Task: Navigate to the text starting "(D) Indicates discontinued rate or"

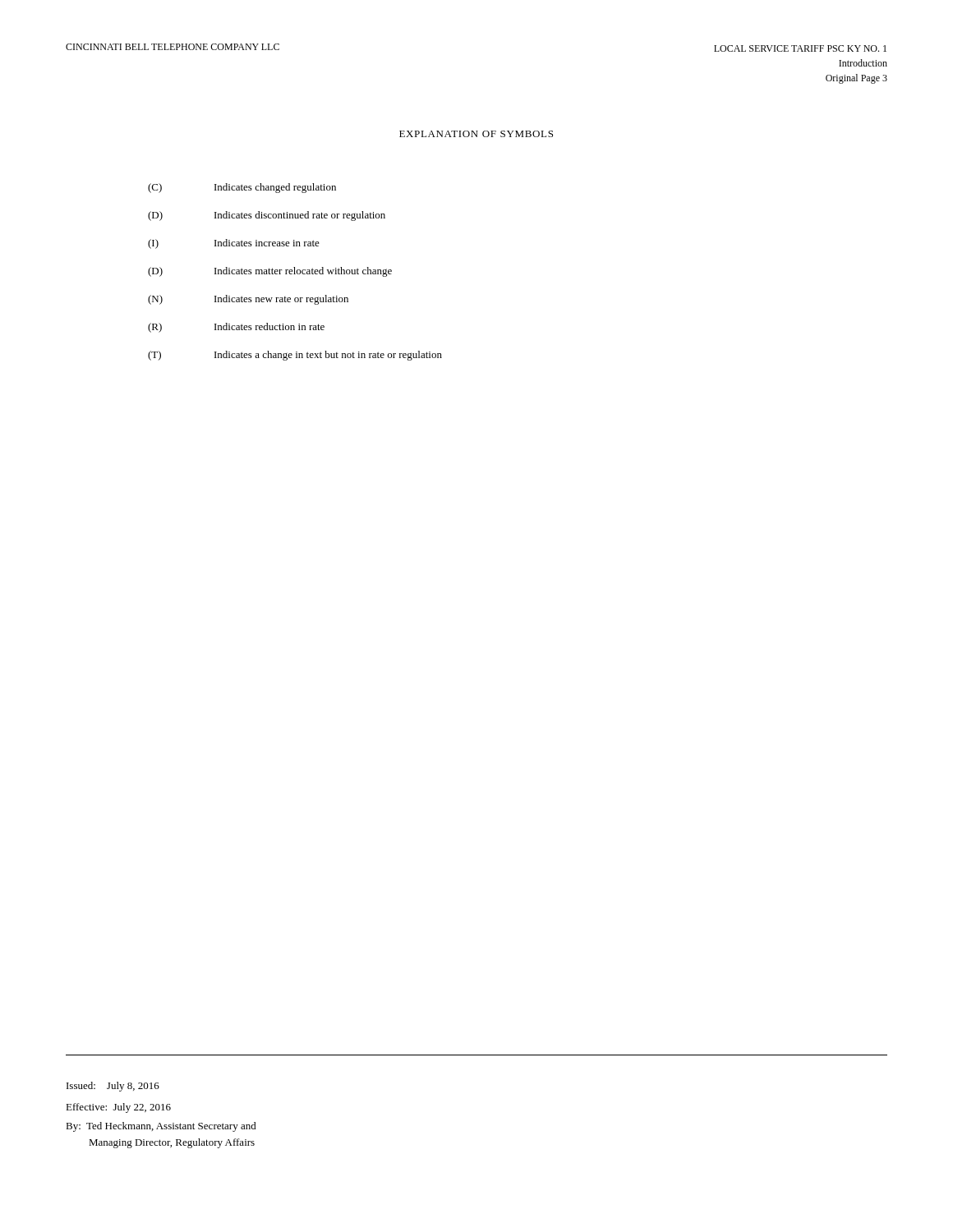Action: tap(267, 216)
